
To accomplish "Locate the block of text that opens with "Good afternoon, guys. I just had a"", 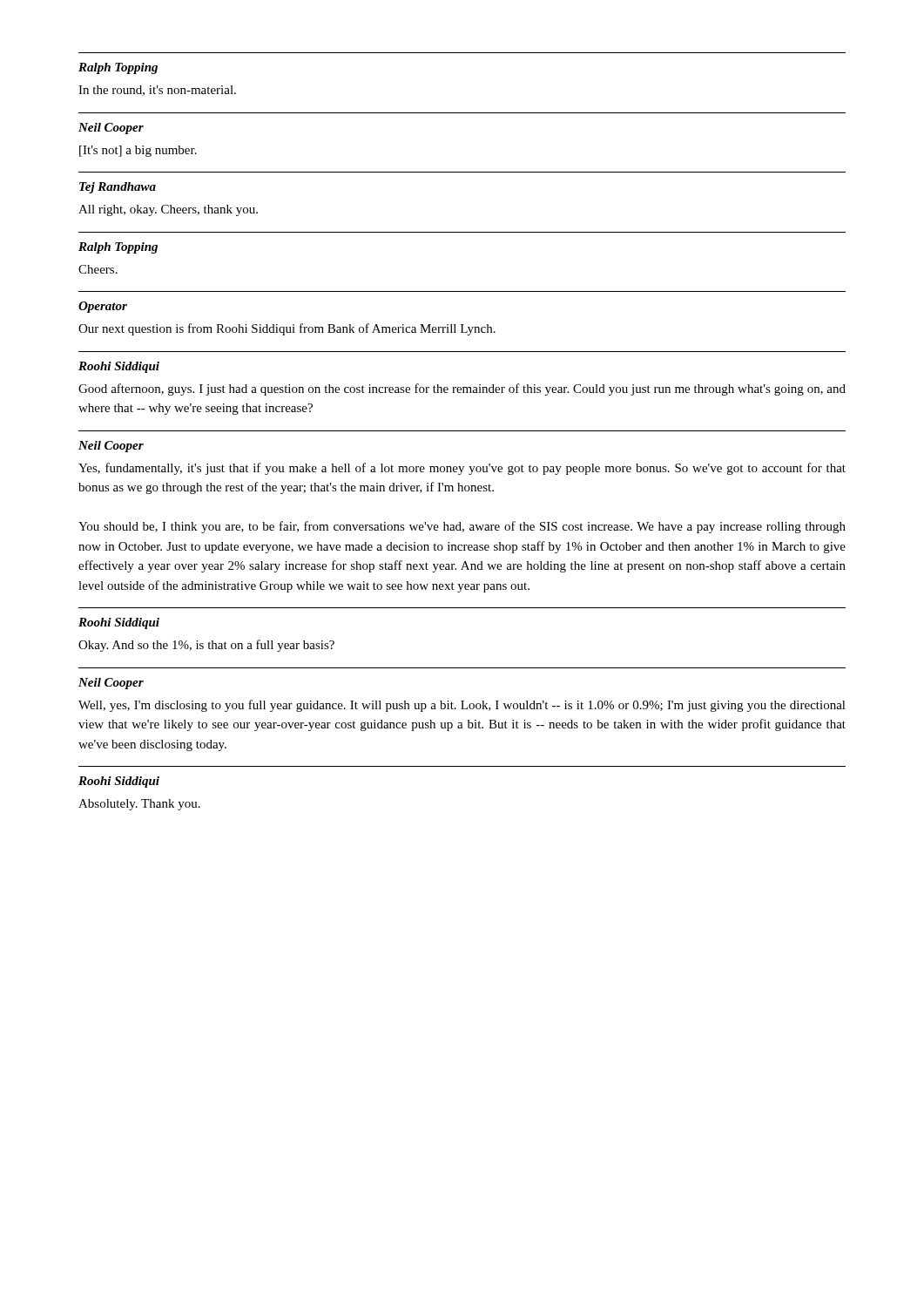I will (462, 398).
